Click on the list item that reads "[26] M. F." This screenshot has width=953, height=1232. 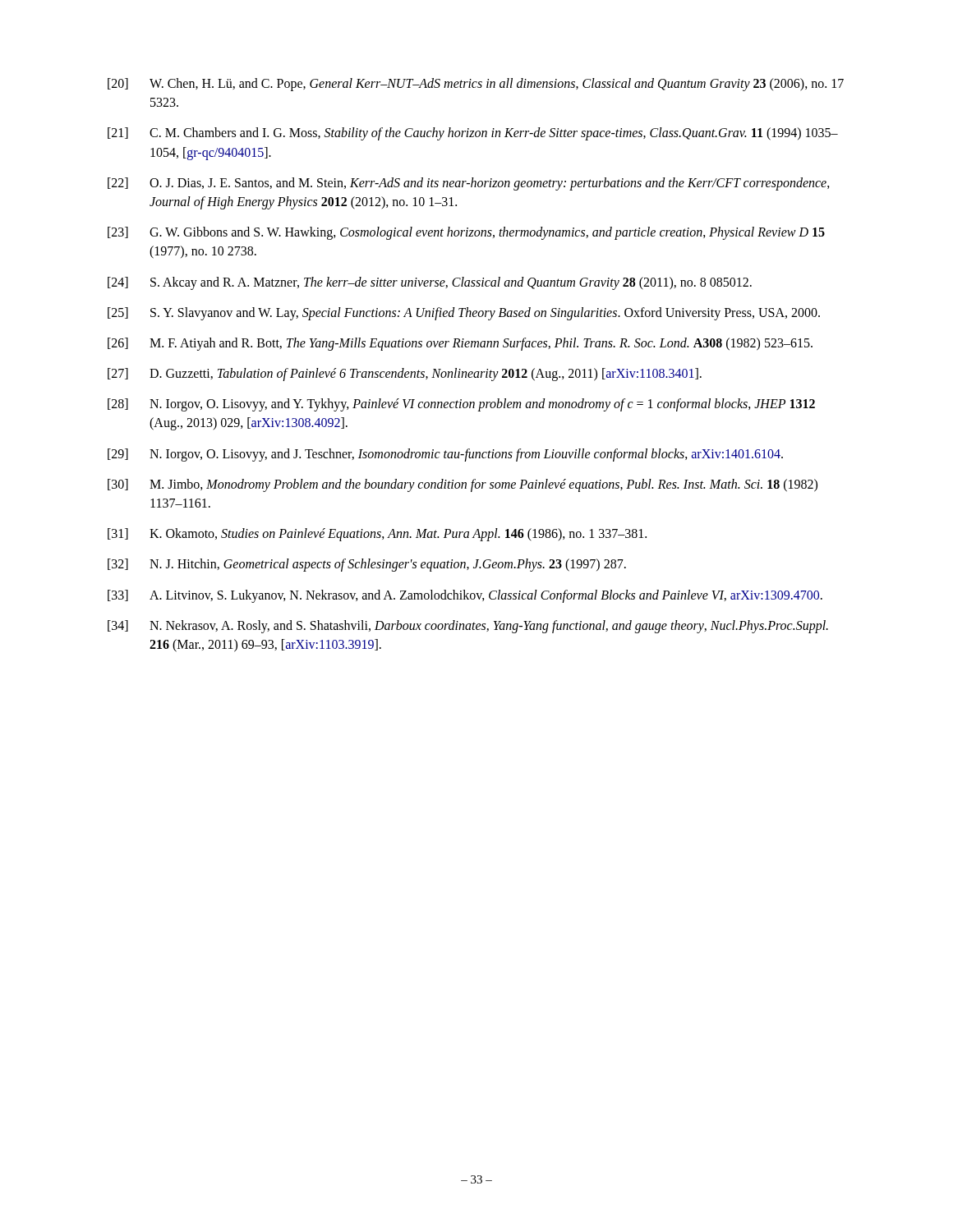tap(476, 343)
